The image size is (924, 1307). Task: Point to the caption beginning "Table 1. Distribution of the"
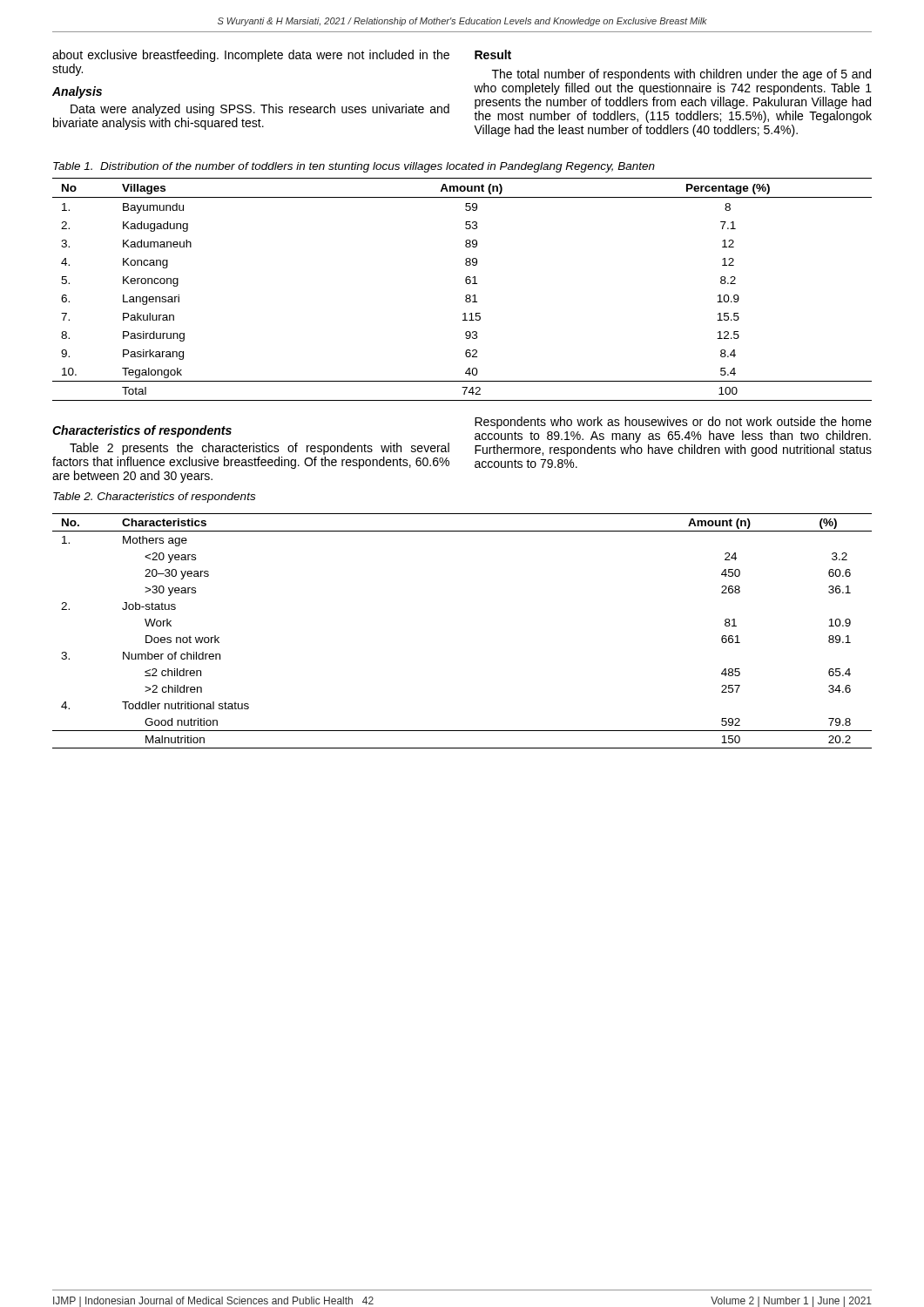click(x=354, y=166)
